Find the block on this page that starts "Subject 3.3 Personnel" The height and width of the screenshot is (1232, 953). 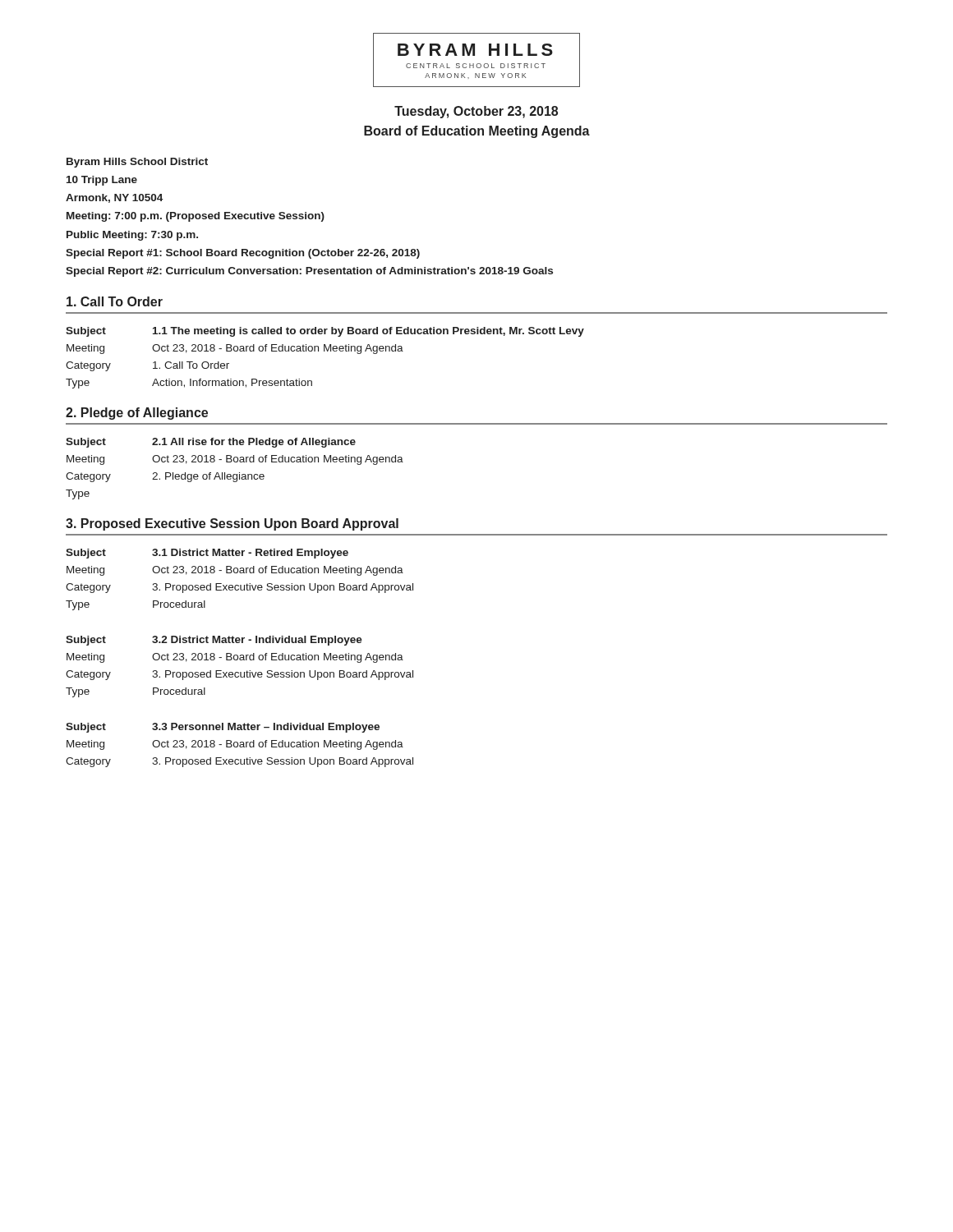click(x=223, y=728)
